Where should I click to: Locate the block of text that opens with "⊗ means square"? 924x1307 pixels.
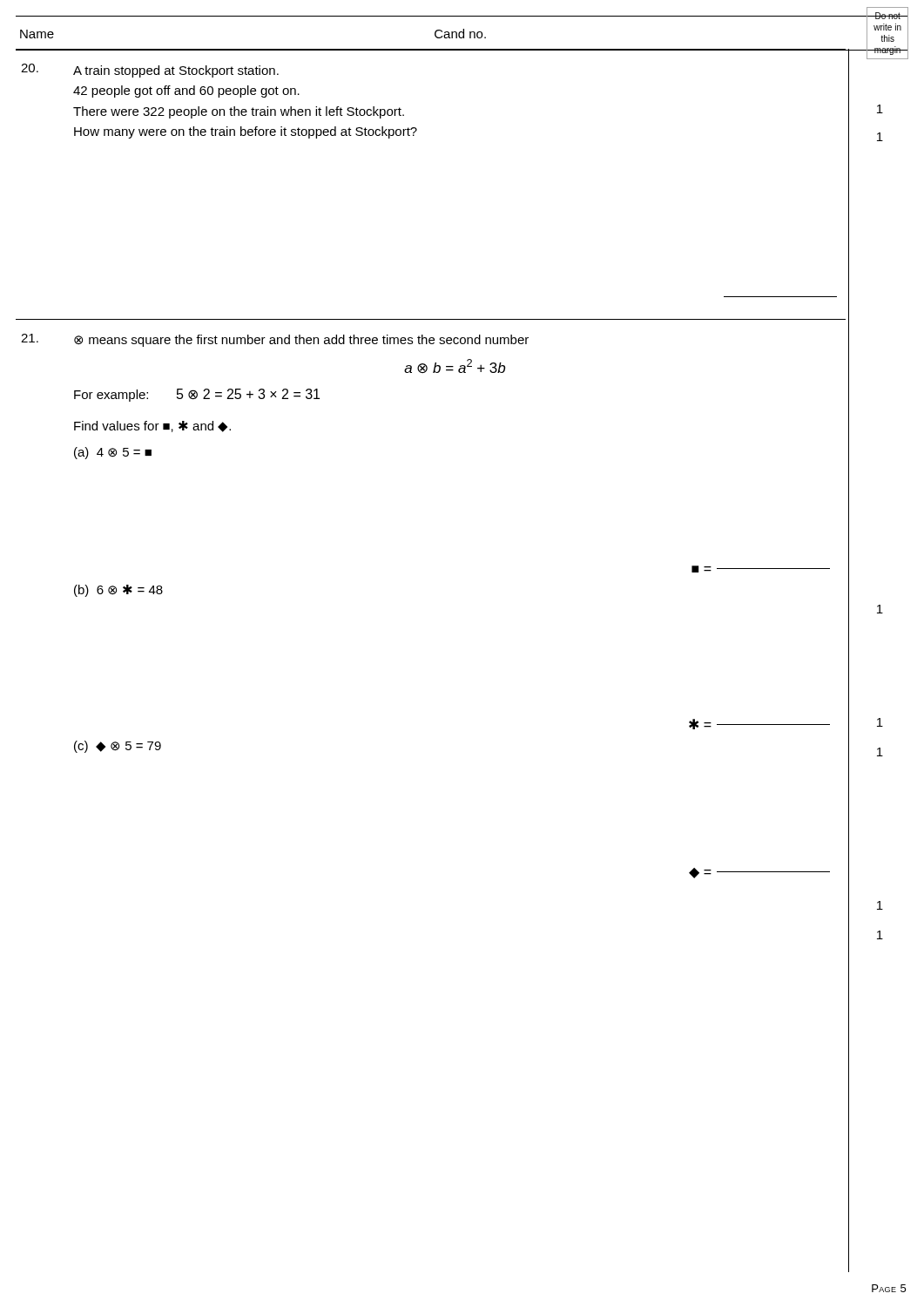[x=301, y=339]
